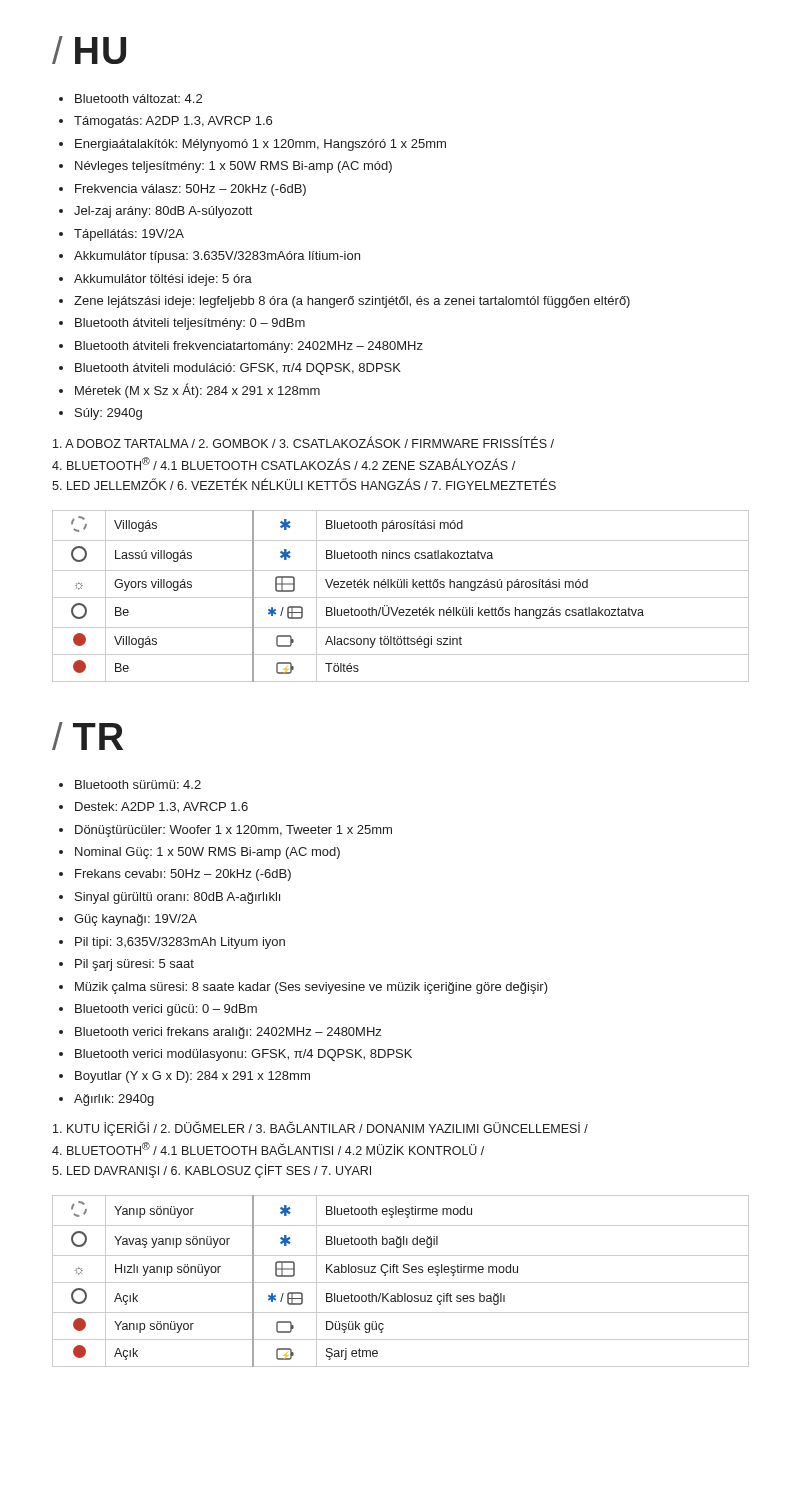Viewport: 801px width, 1500px height.
Task: Where does it say "Frekvencia válasz: 50Hz – 20kHz (-6dB)"?
Action: pyautogui.click(x=190, y=188)
